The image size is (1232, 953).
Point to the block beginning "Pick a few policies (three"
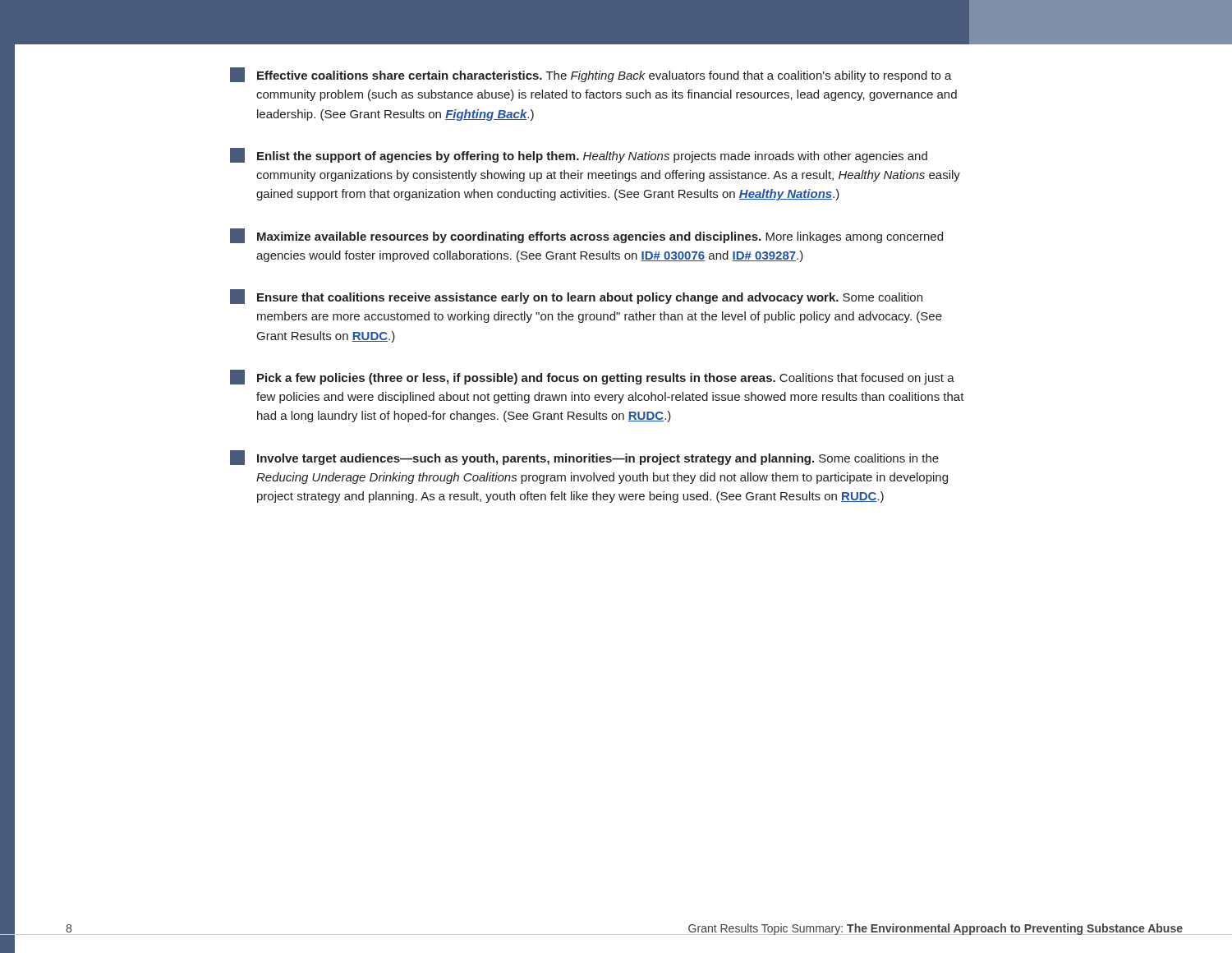(600, 396)
